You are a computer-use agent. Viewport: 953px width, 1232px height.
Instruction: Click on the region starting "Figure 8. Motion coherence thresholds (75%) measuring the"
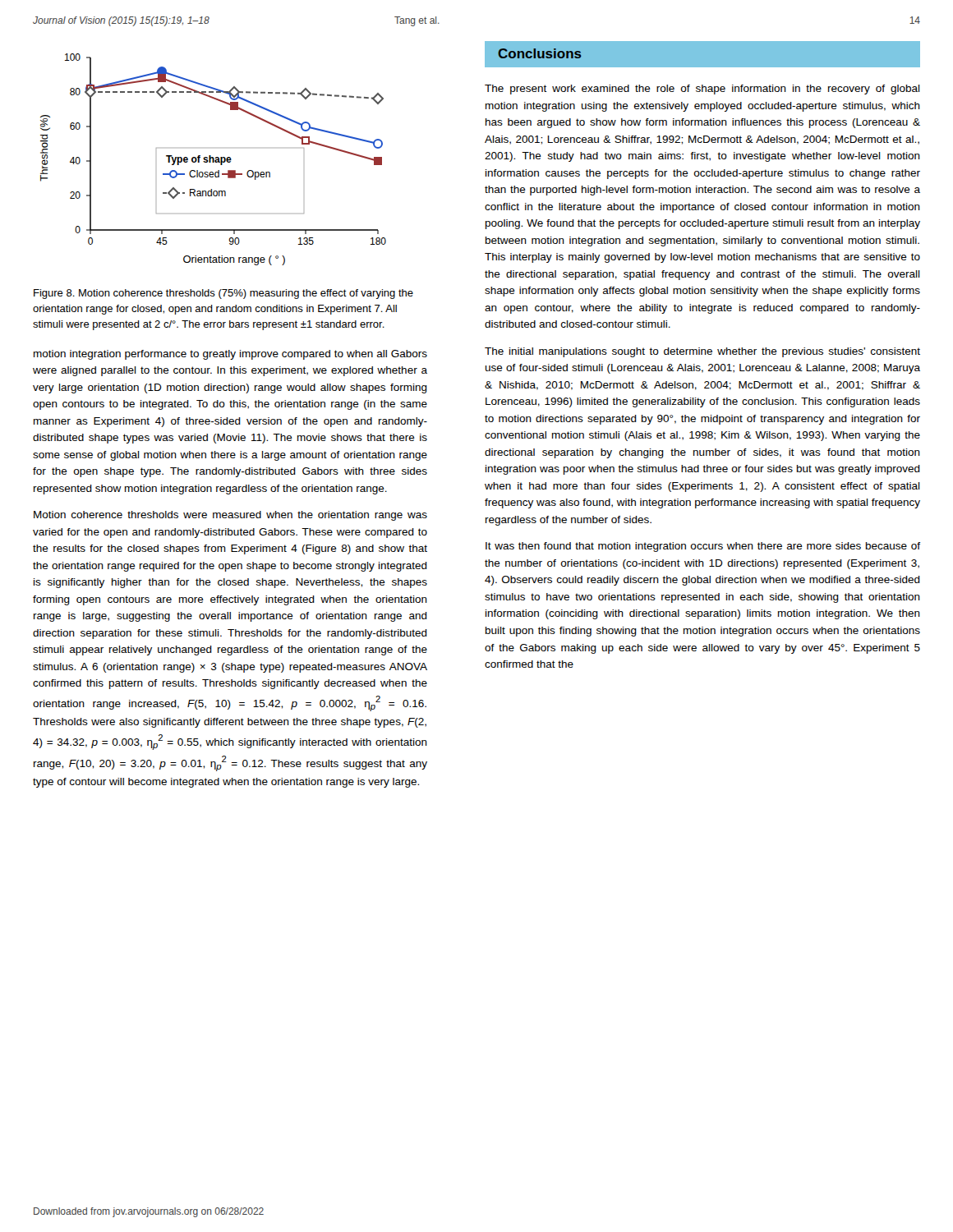(223, 308)
